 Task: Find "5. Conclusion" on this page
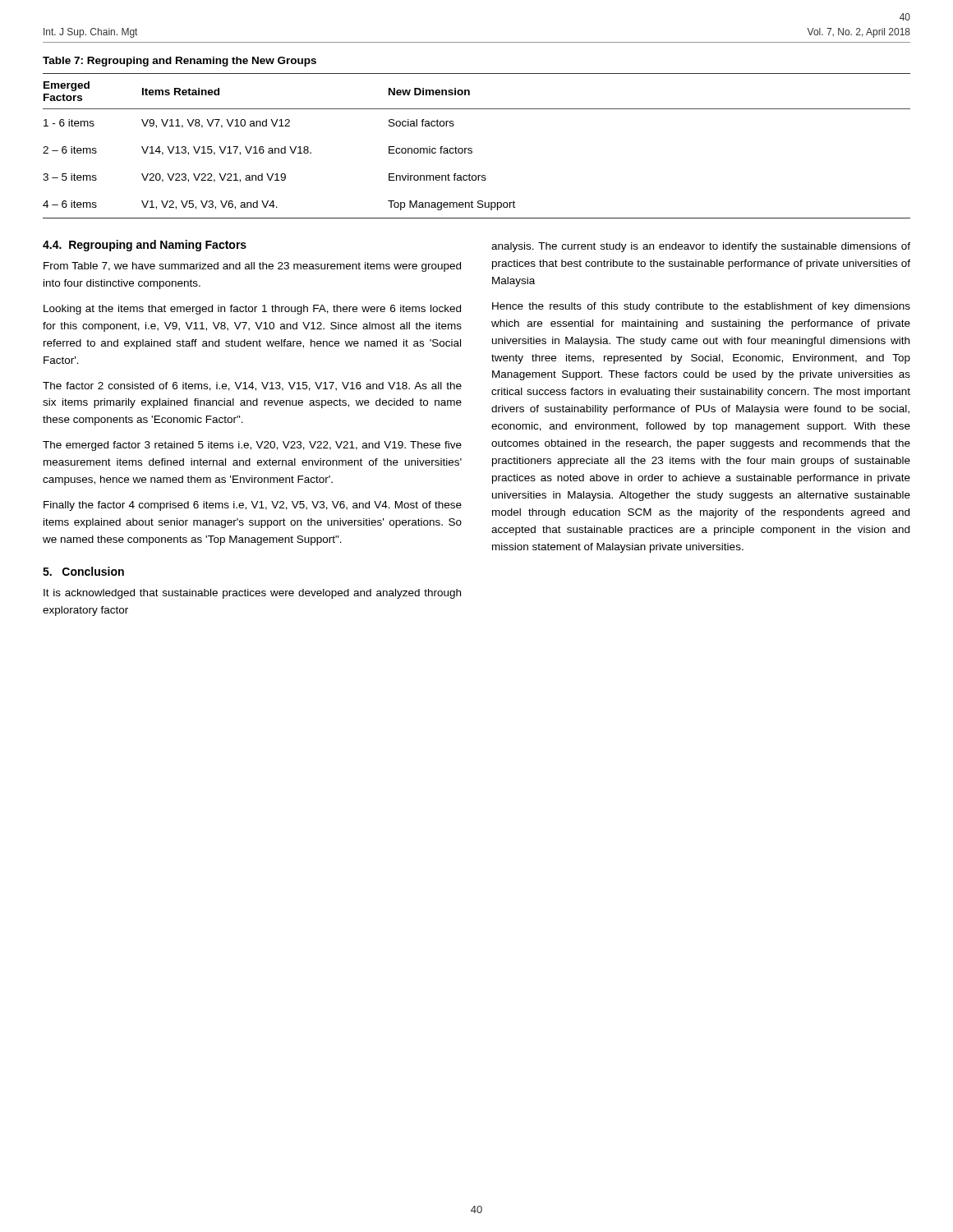click(x=84, y=572)
